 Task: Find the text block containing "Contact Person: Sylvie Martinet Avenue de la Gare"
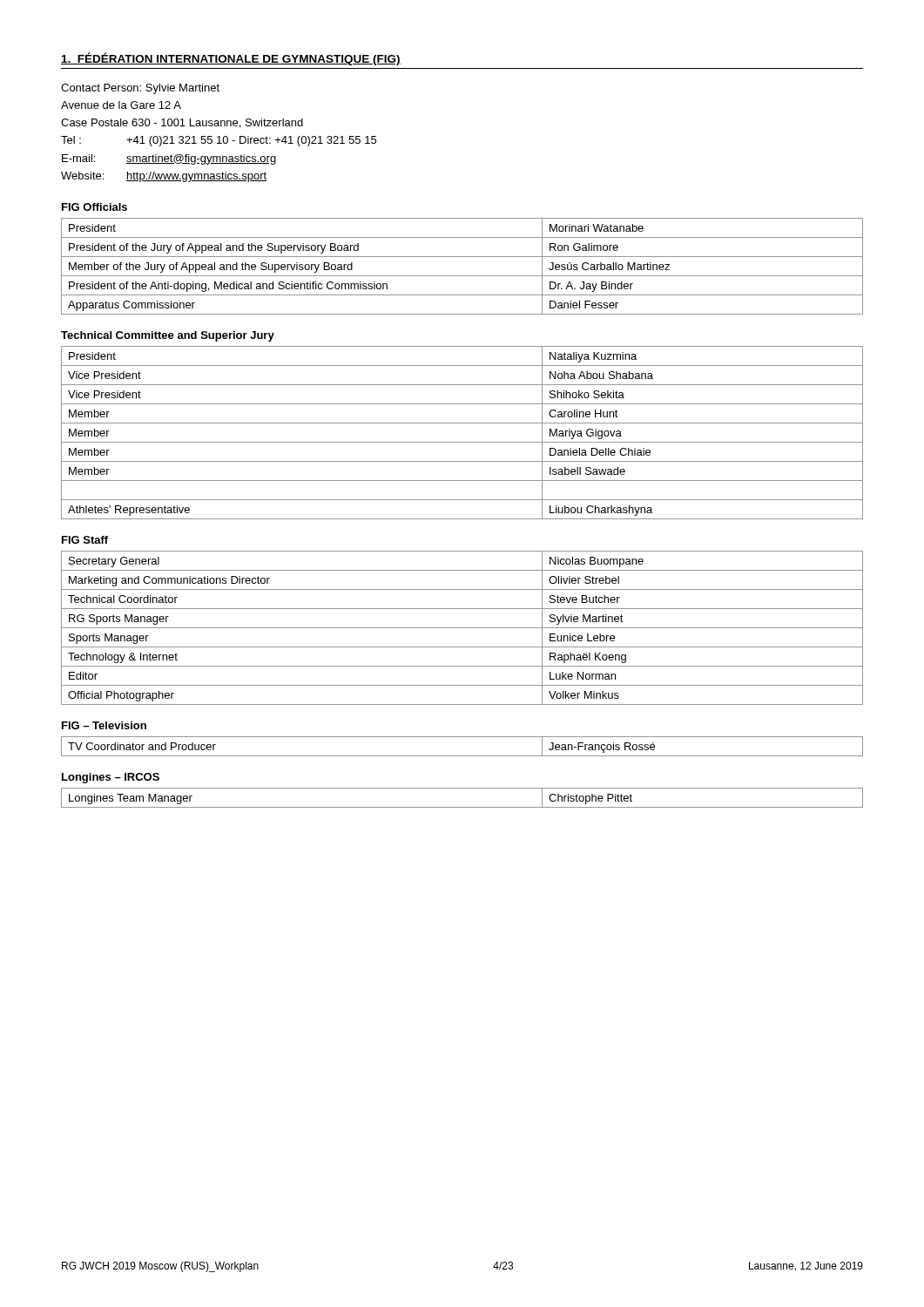(x=140, y=89)
